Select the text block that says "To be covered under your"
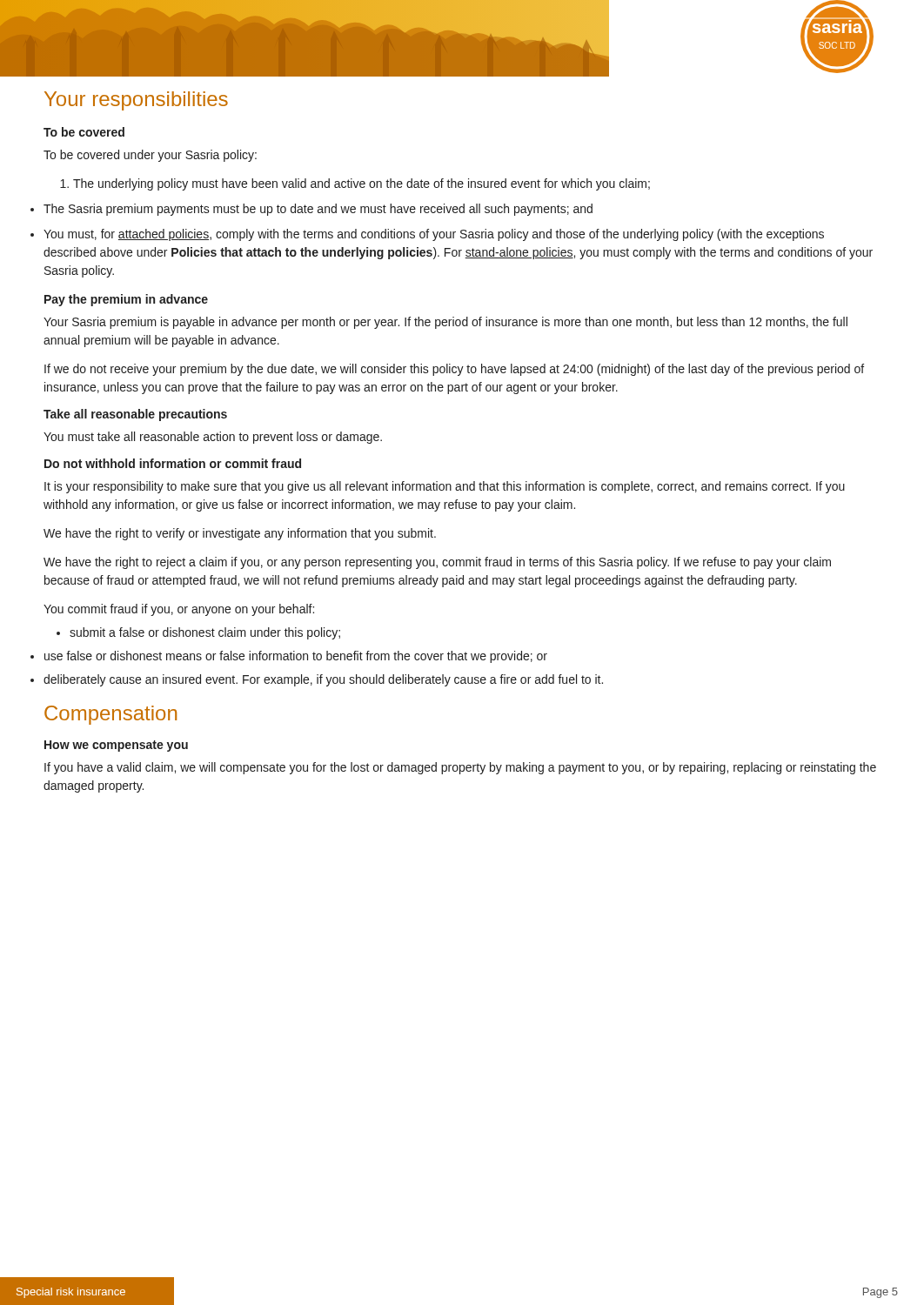924x1305 pixels. coord(150,156)
